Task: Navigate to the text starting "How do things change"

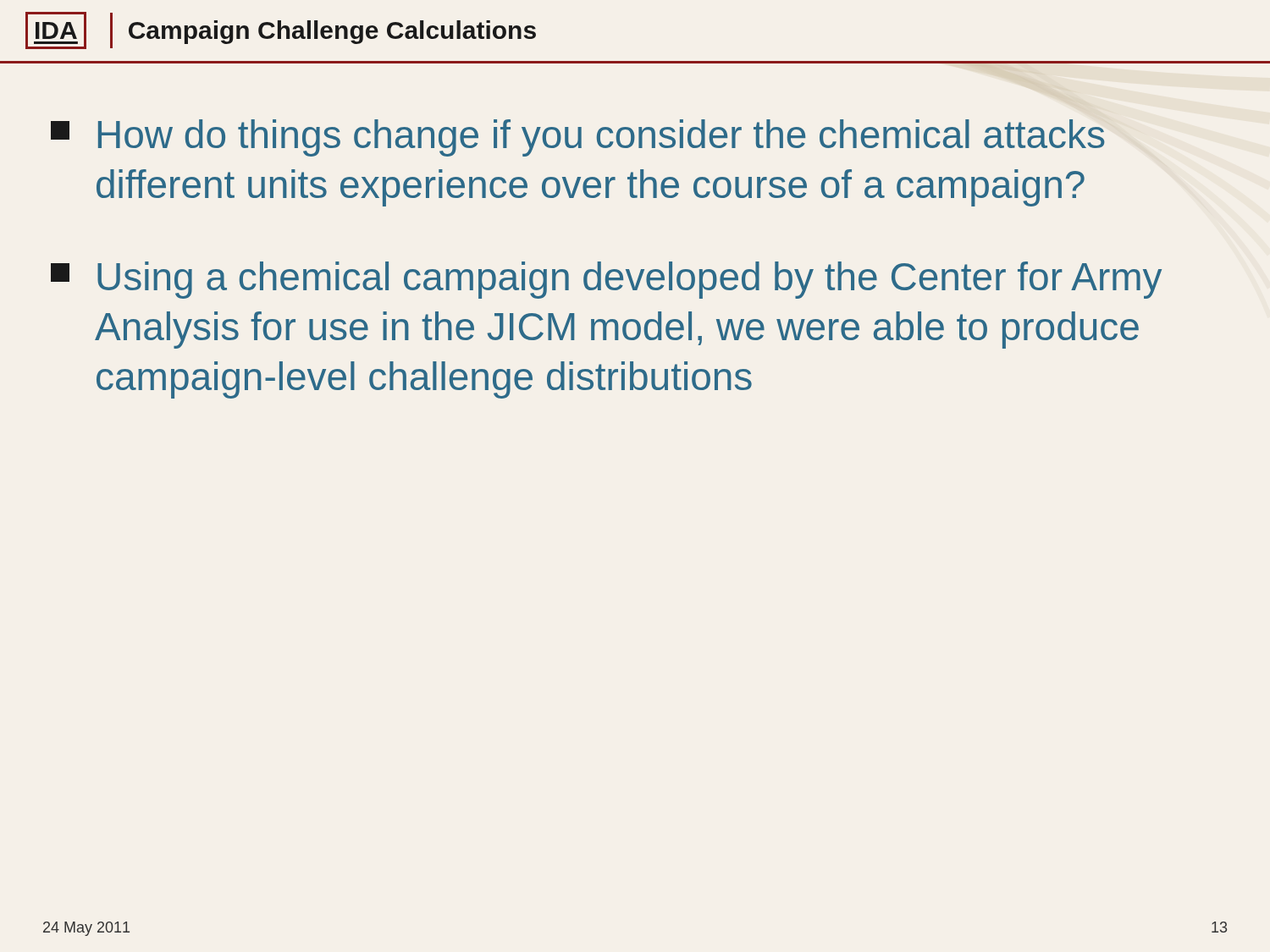Action: (635, 160)
